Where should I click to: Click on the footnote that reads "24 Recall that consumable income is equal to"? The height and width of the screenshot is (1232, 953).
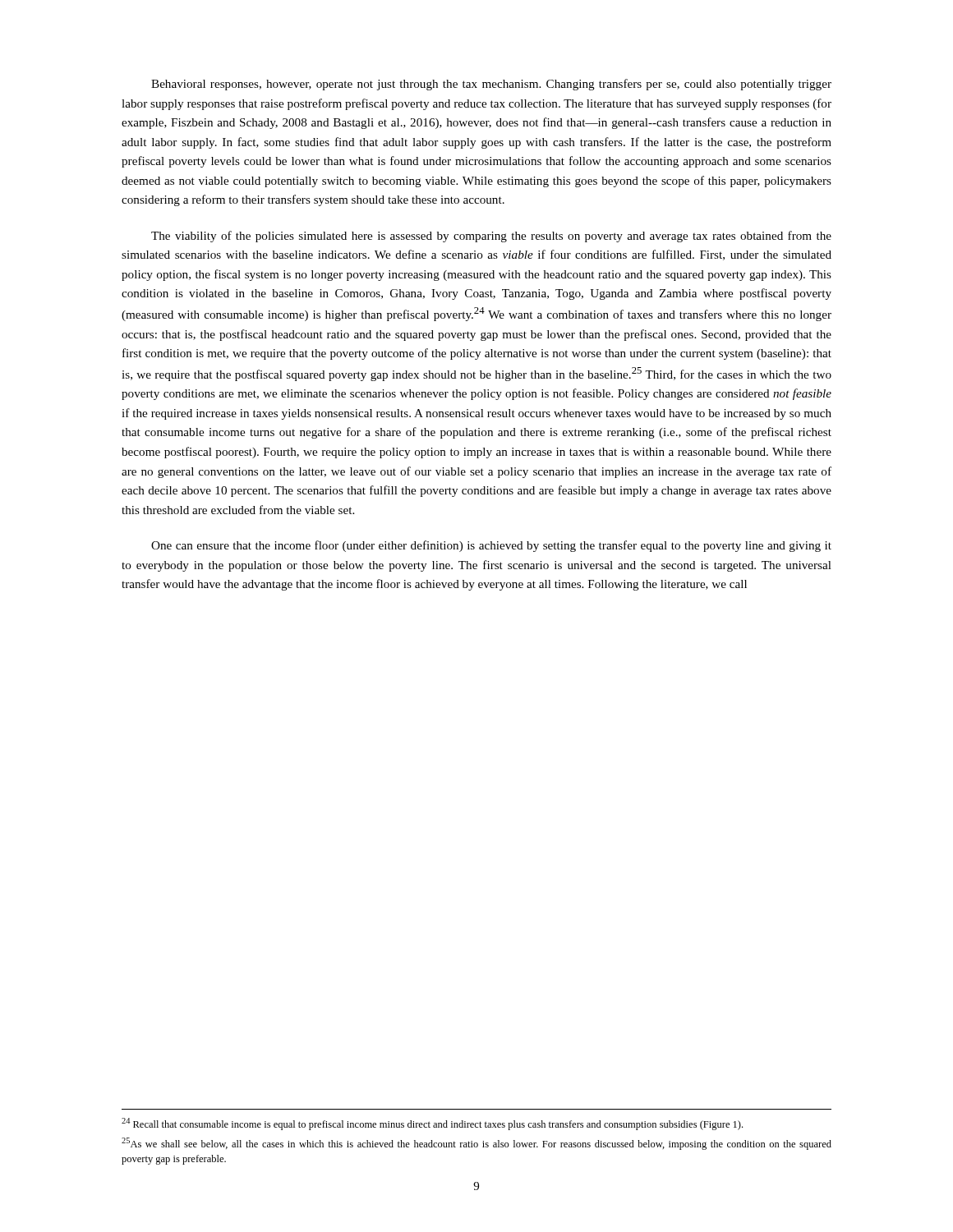point(433,1123)
